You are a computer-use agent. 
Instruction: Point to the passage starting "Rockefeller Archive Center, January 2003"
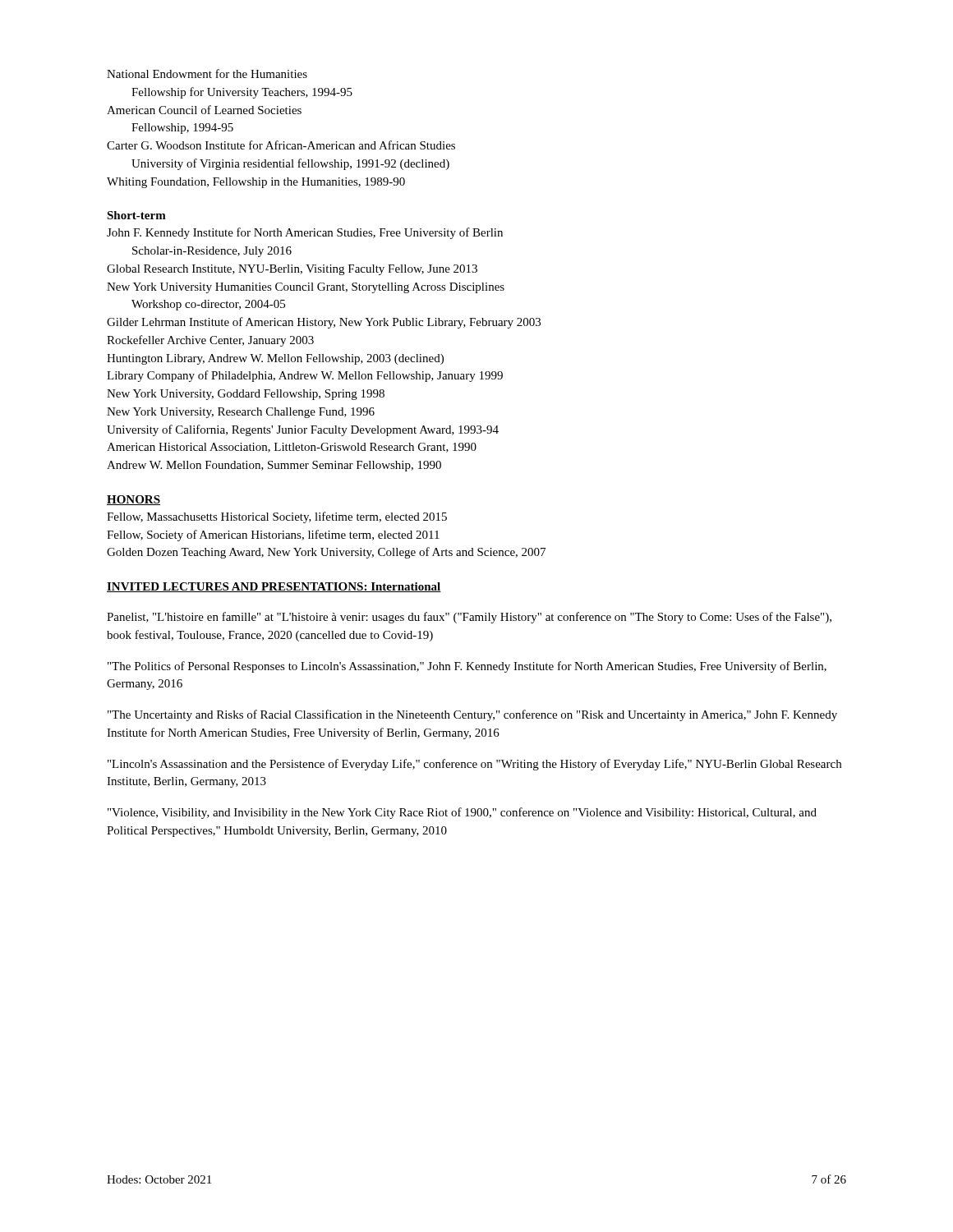(x=210, y=340)
